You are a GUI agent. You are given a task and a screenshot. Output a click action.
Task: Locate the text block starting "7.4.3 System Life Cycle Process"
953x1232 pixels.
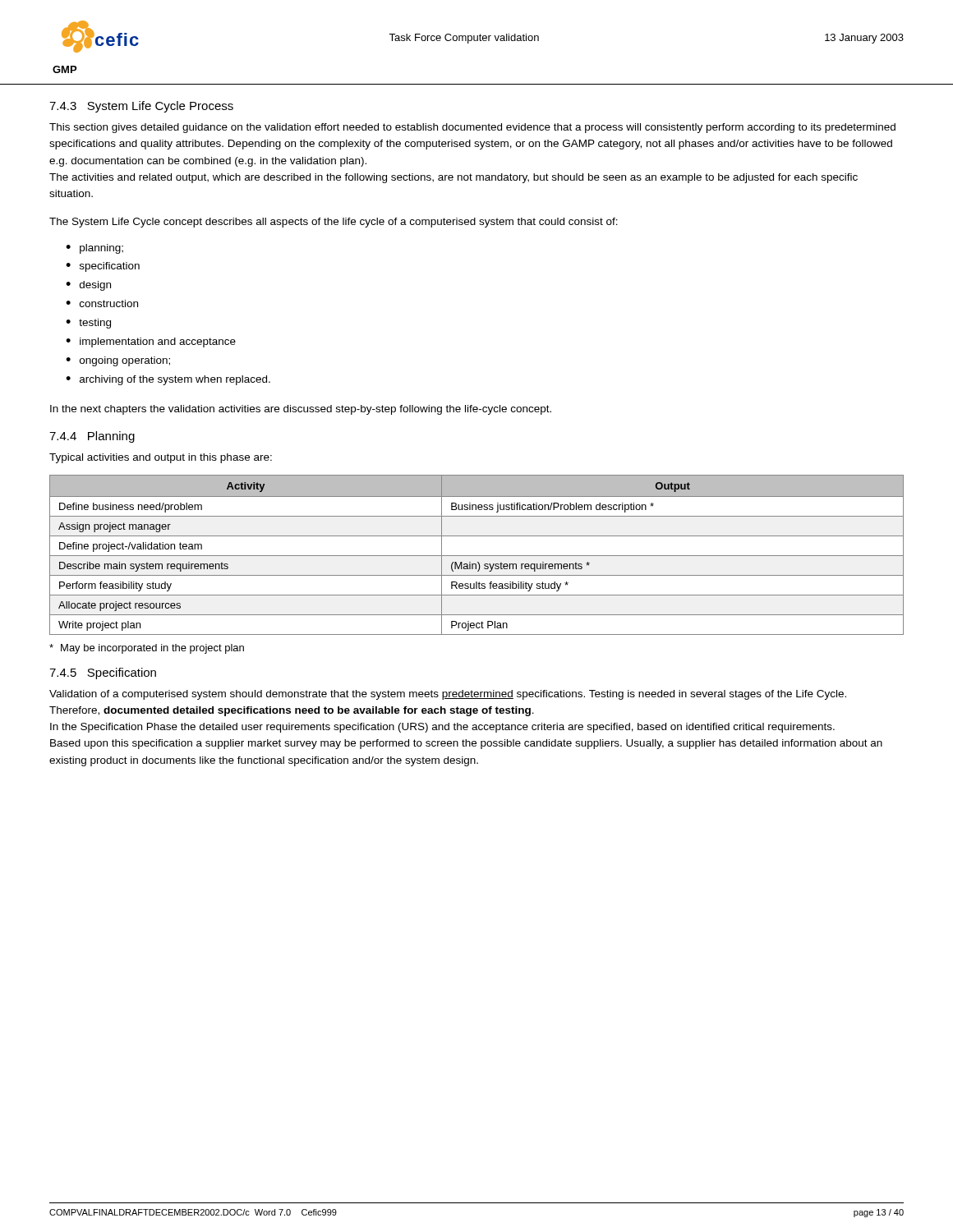pyautogui.click(x=141, y=106)
